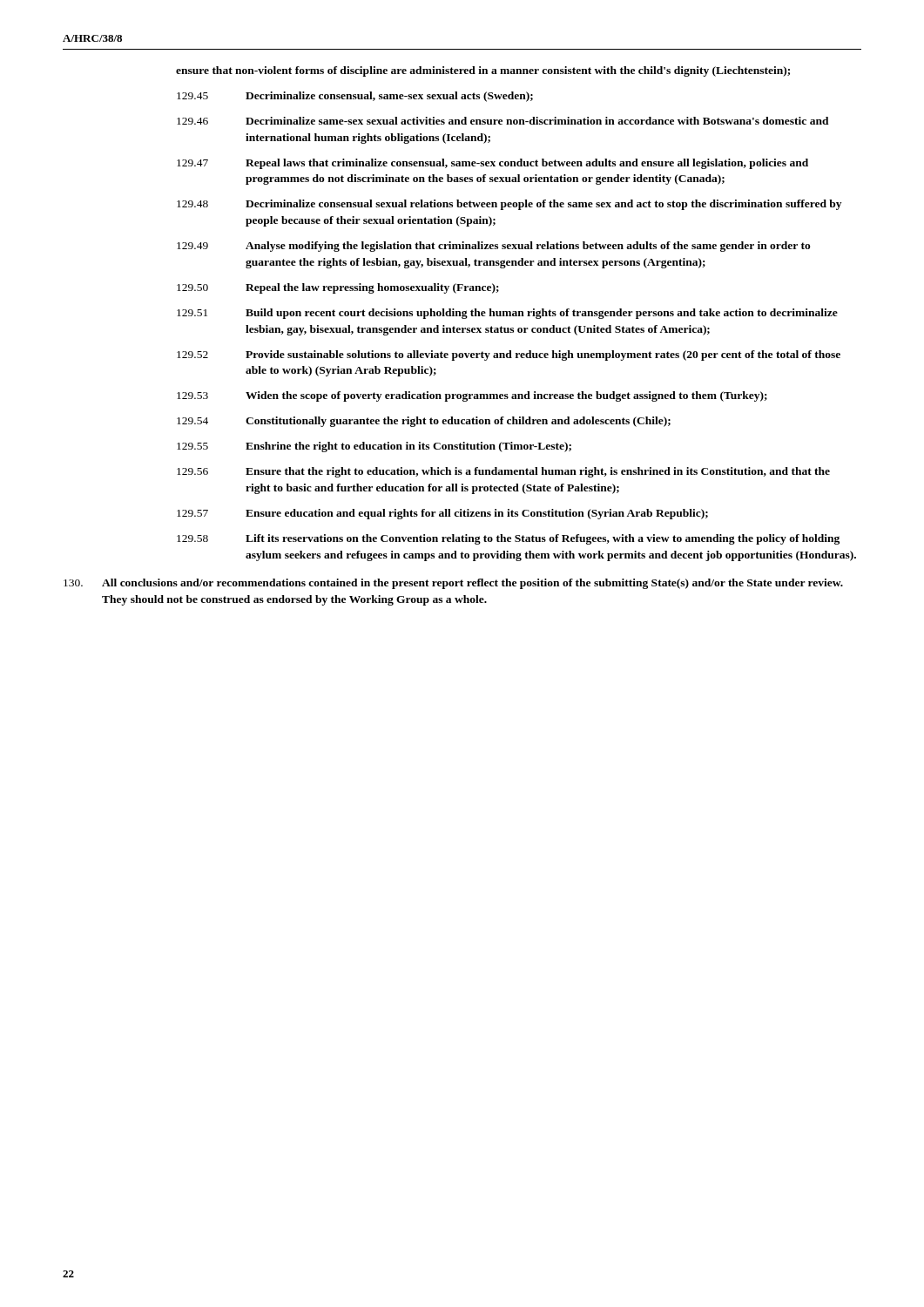Viewport: 924px width, 1307px height.
Task: Select the text starting "129.50Repeal the law"
Action: [x=338, y=288]
